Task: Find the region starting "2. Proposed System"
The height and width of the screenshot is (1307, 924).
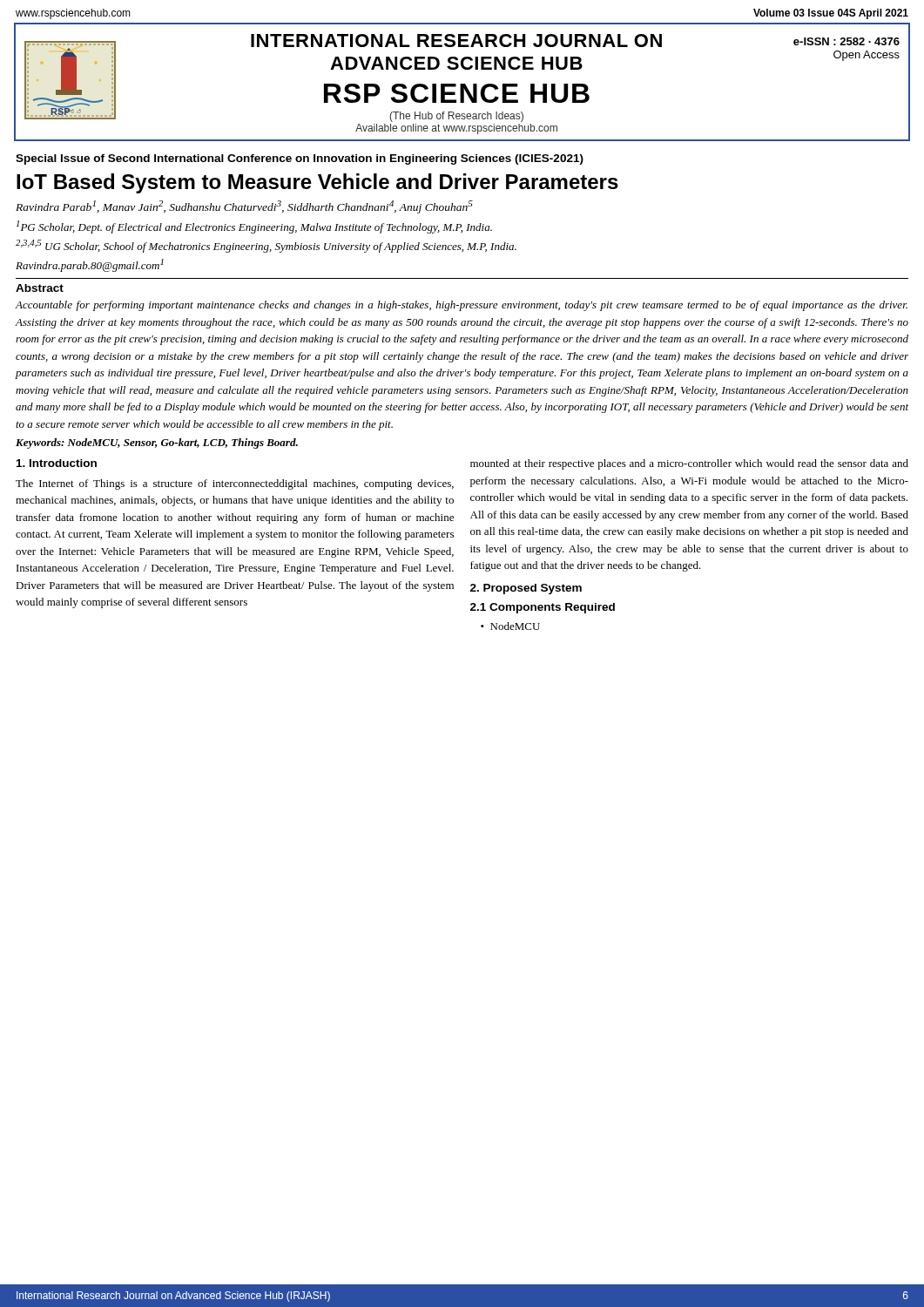Action: click(526, 587)
